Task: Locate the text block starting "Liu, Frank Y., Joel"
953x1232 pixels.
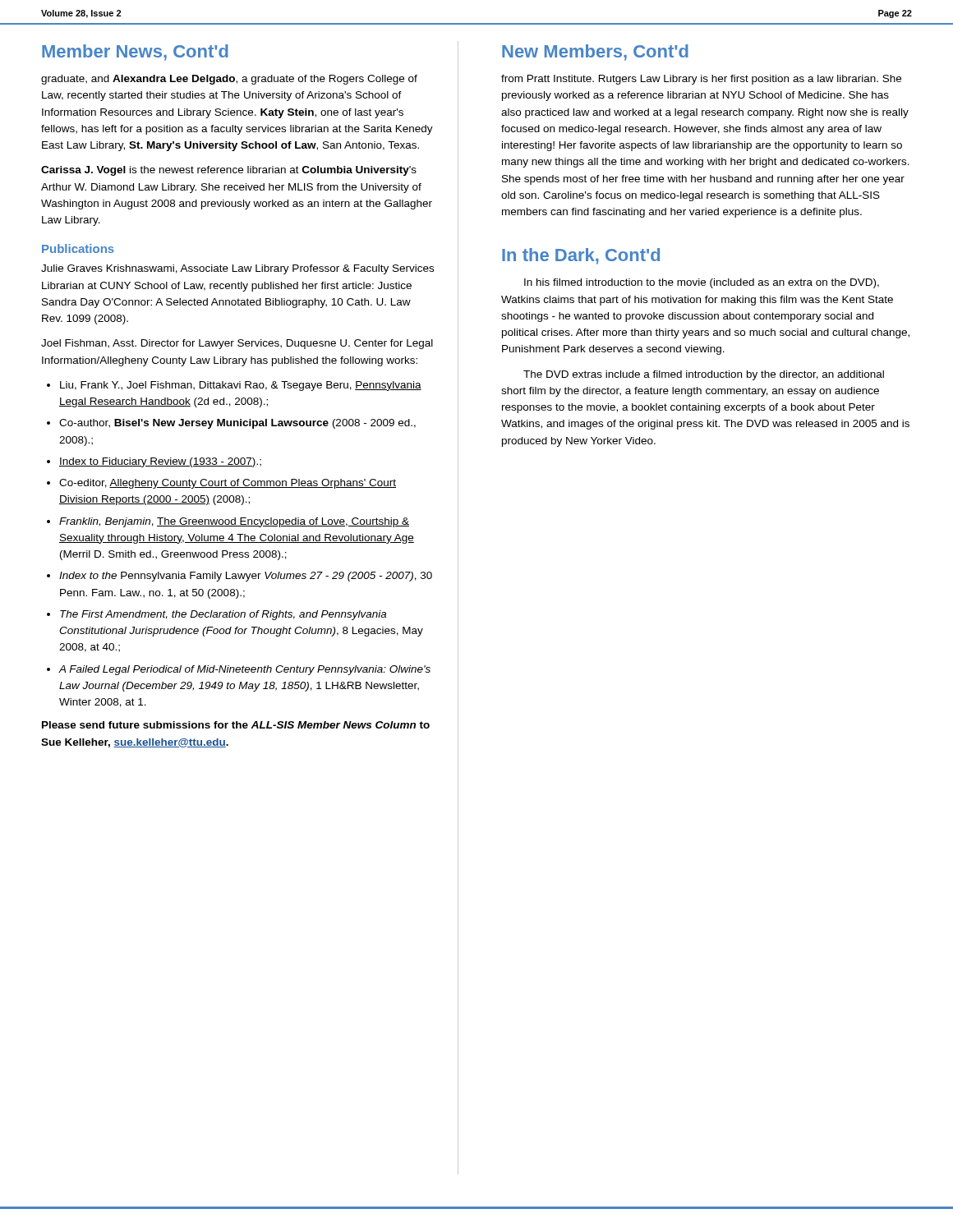Action: click(x=238, y=393)
